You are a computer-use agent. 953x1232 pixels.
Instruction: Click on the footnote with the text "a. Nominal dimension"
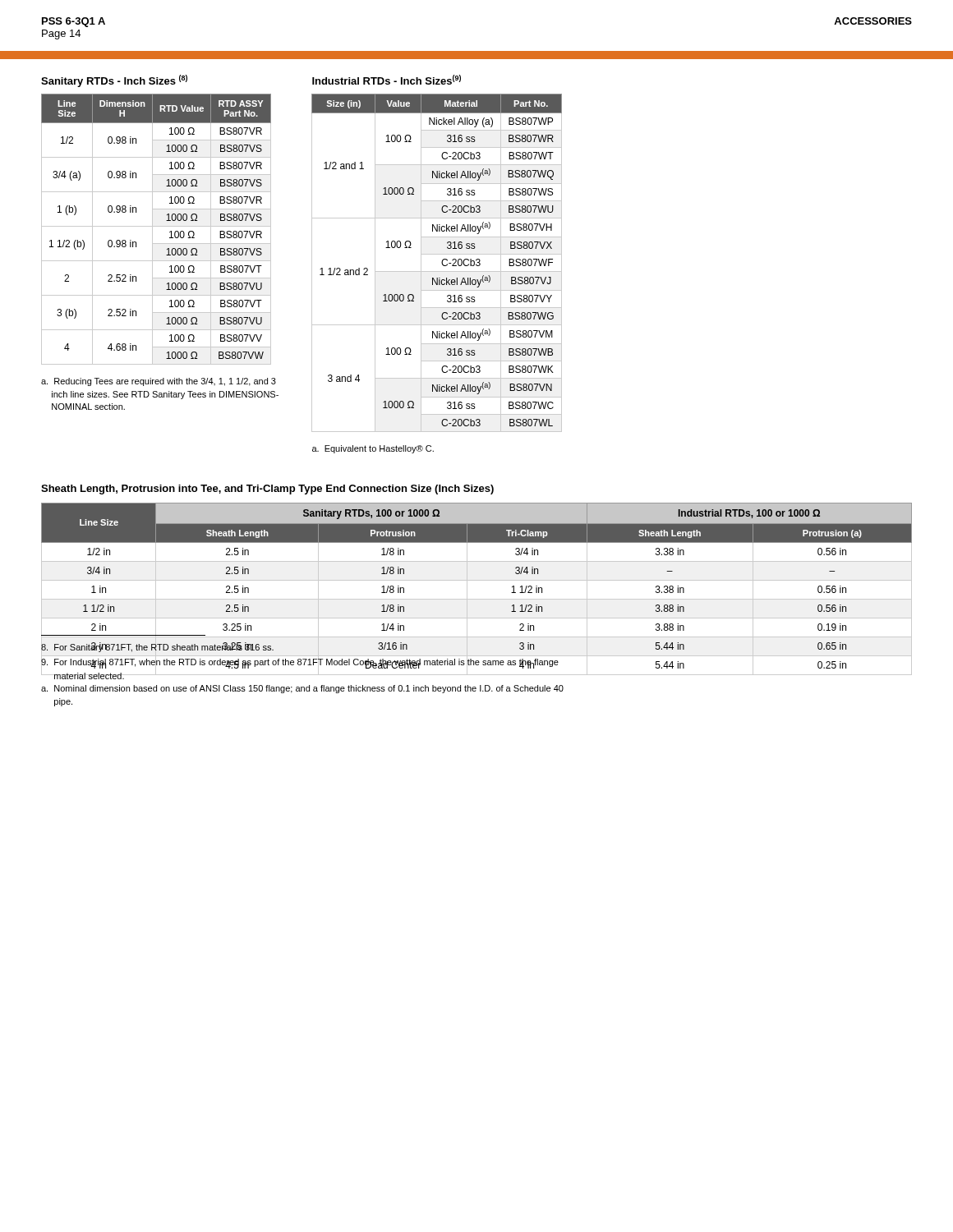(302, 695)
